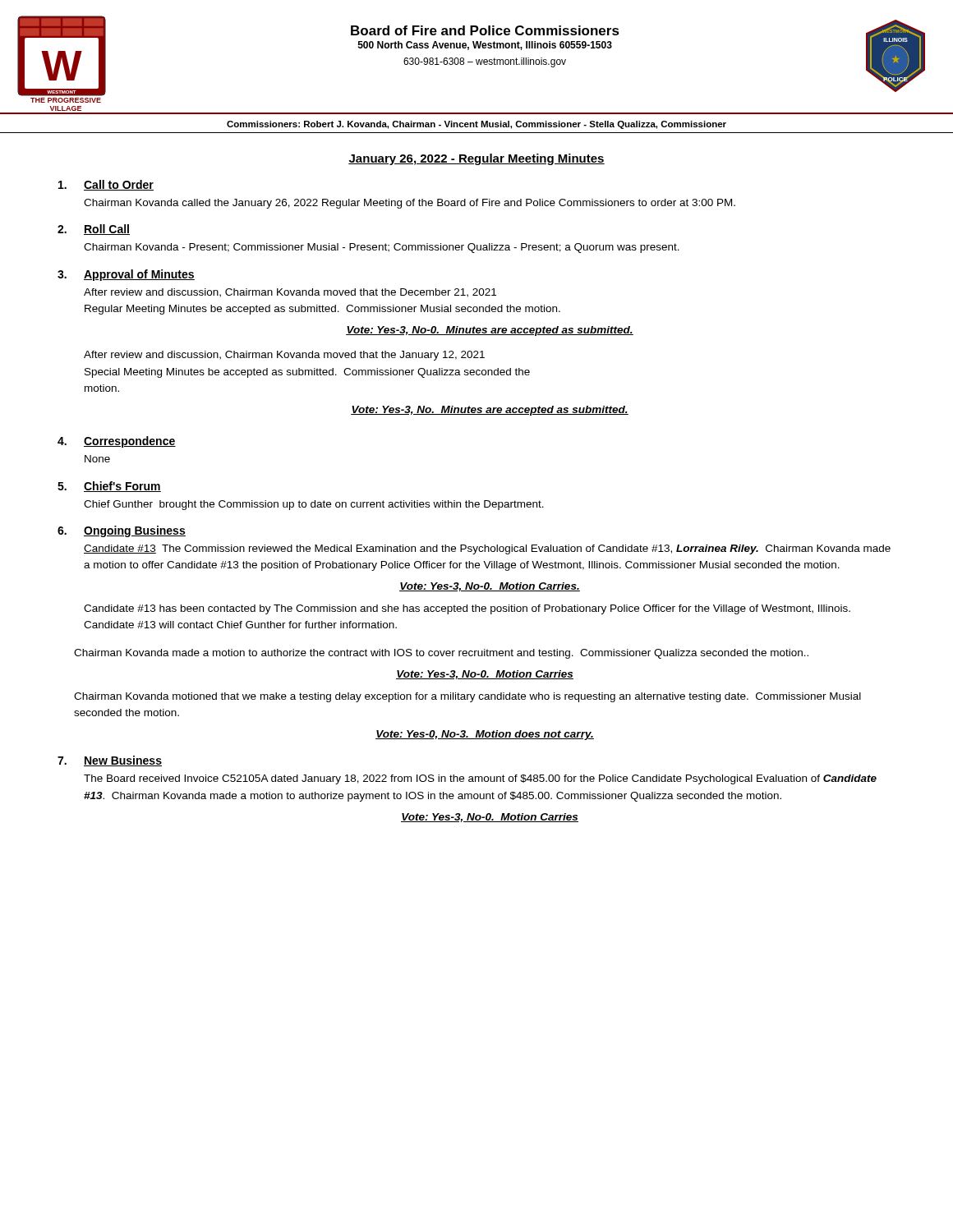Find the passage starting "Chief's Forum"
The image size is (953, 1232).
pos(122,486)
